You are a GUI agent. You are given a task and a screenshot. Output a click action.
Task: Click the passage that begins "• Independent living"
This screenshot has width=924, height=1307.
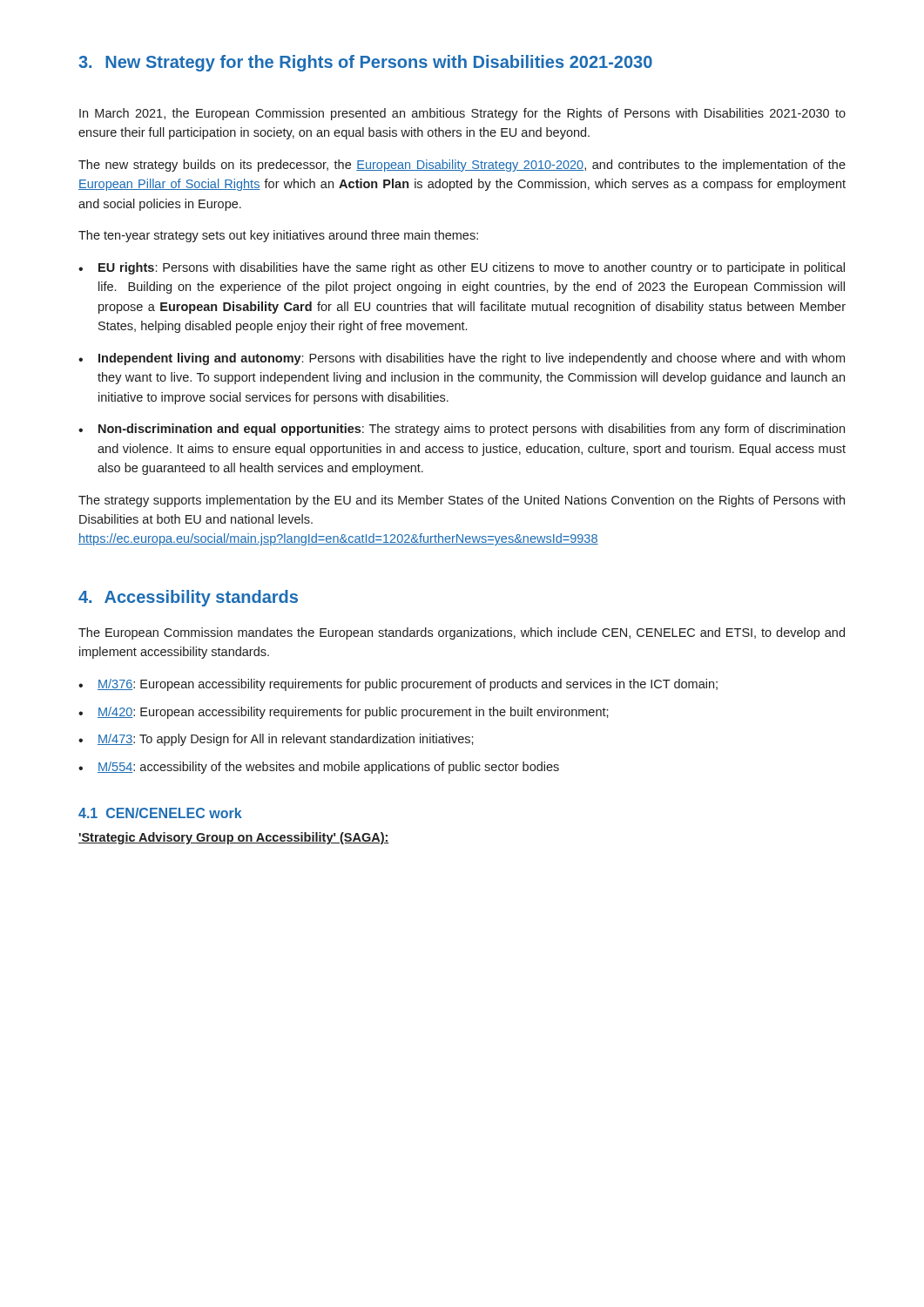462,378
